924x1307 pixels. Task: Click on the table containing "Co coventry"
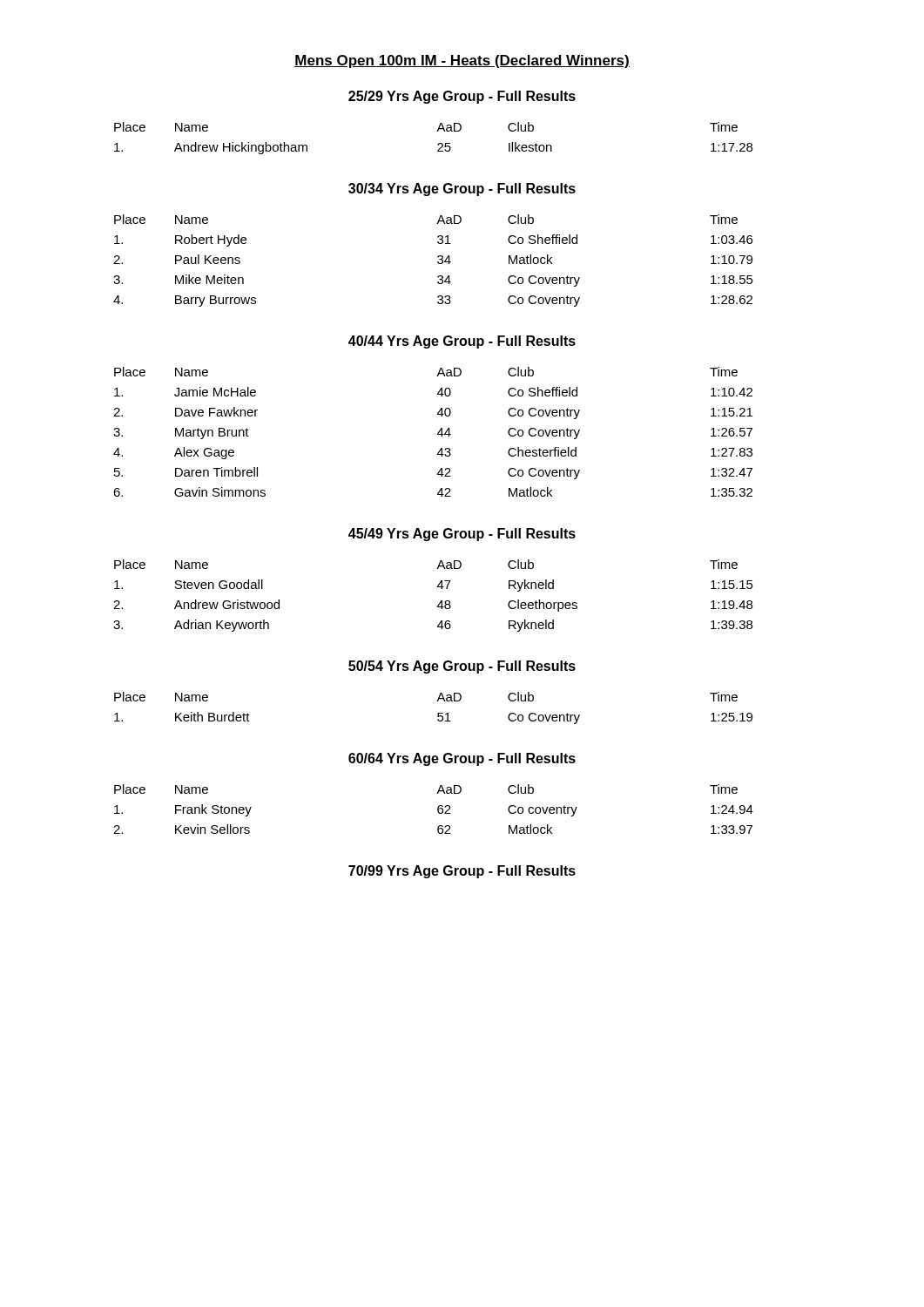point(462,809)
